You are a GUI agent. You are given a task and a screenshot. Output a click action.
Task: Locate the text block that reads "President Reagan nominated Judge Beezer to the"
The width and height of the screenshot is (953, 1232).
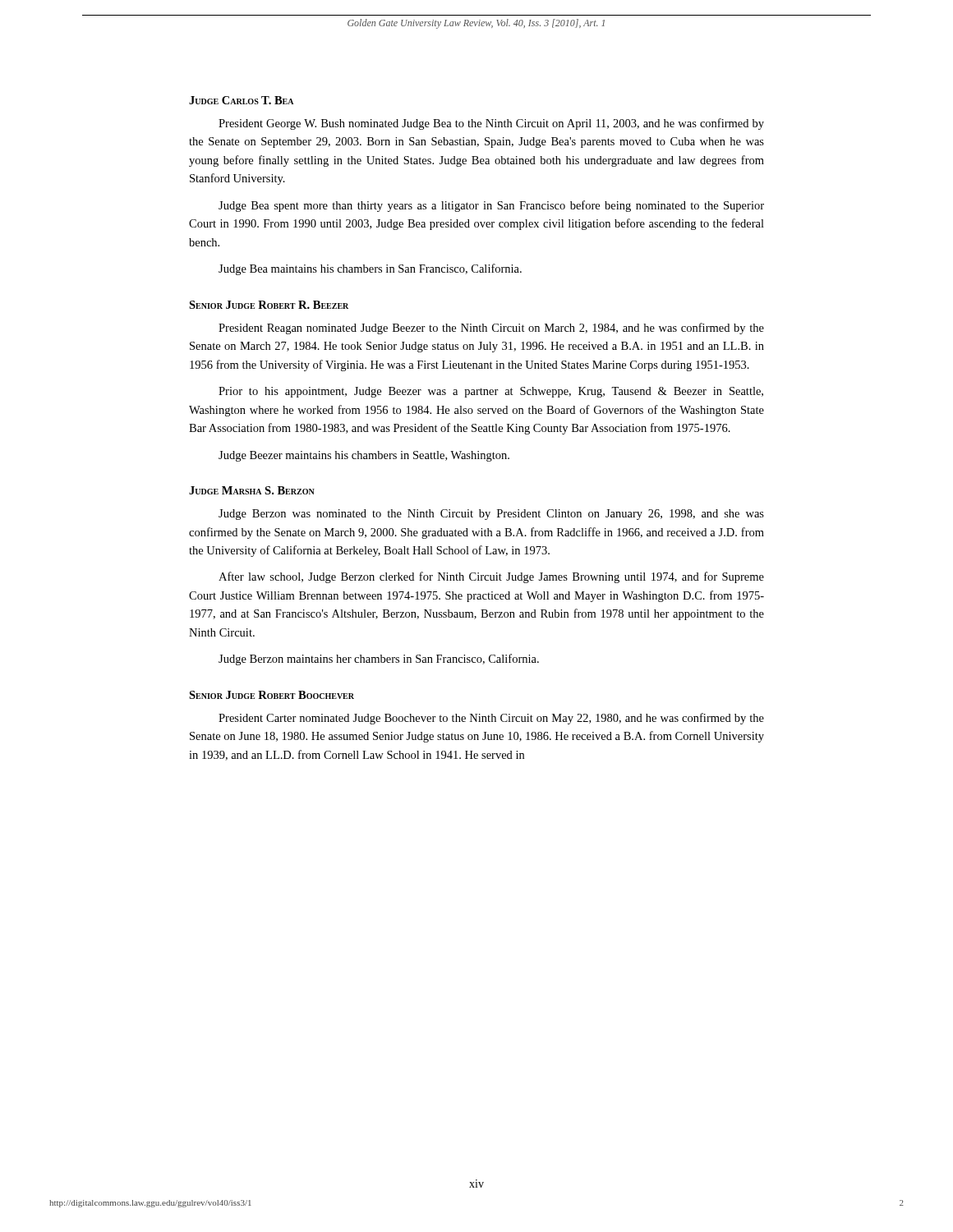pos(476,346)
